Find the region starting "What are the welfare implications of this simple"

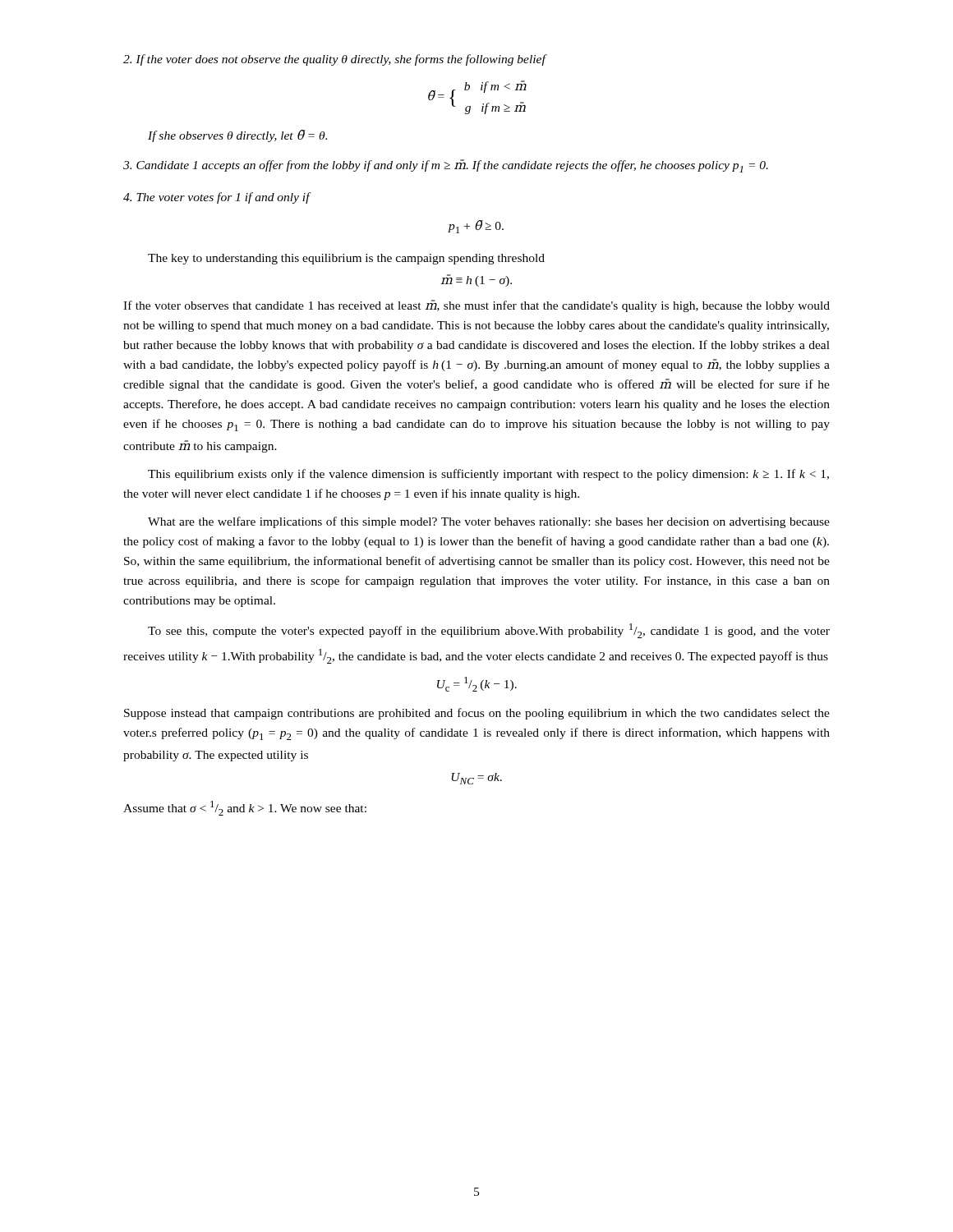476,561
